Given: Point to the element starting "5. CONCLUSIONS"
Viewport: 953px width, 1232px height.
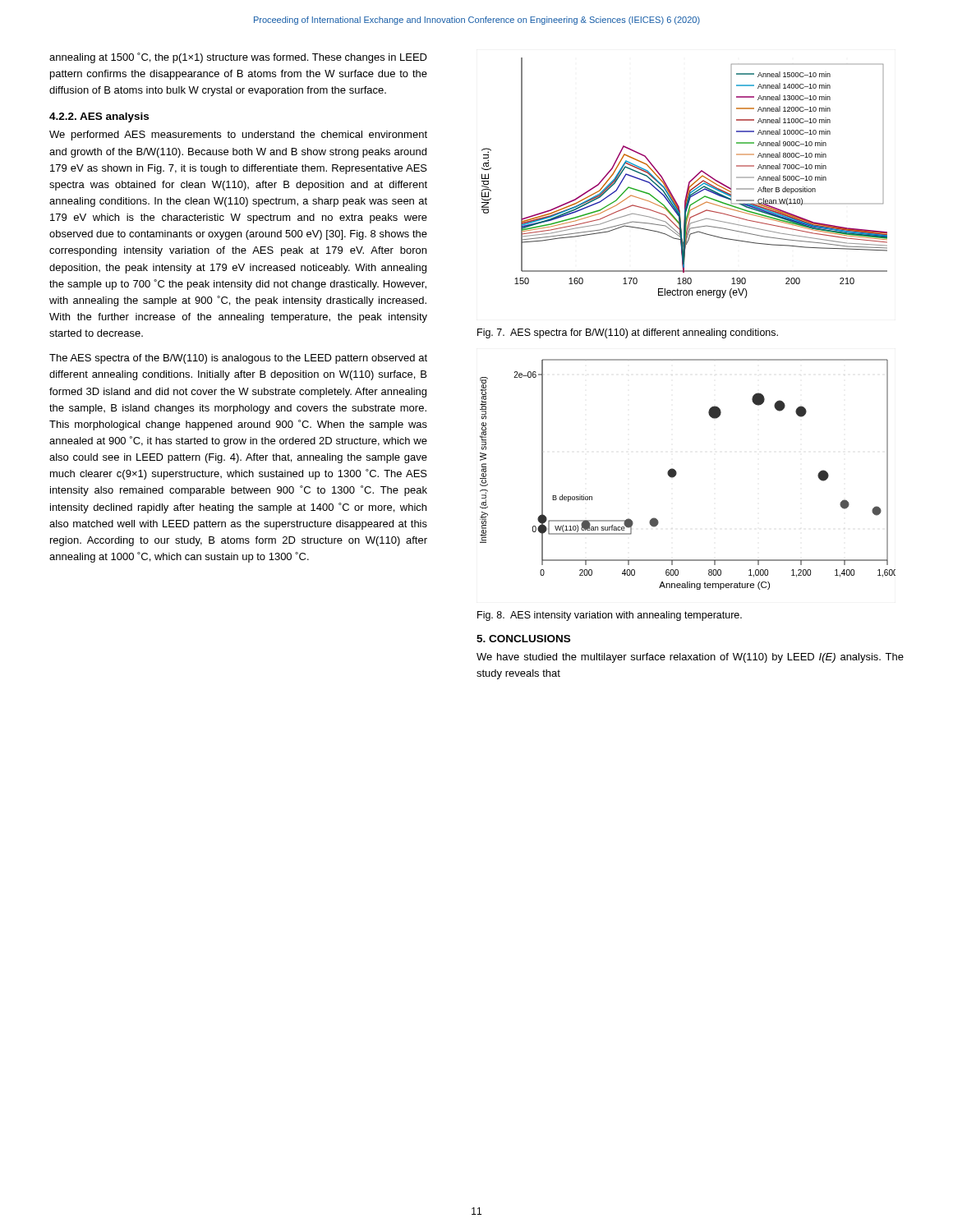Looking at the screenshot, I should [x=524, y=639].
